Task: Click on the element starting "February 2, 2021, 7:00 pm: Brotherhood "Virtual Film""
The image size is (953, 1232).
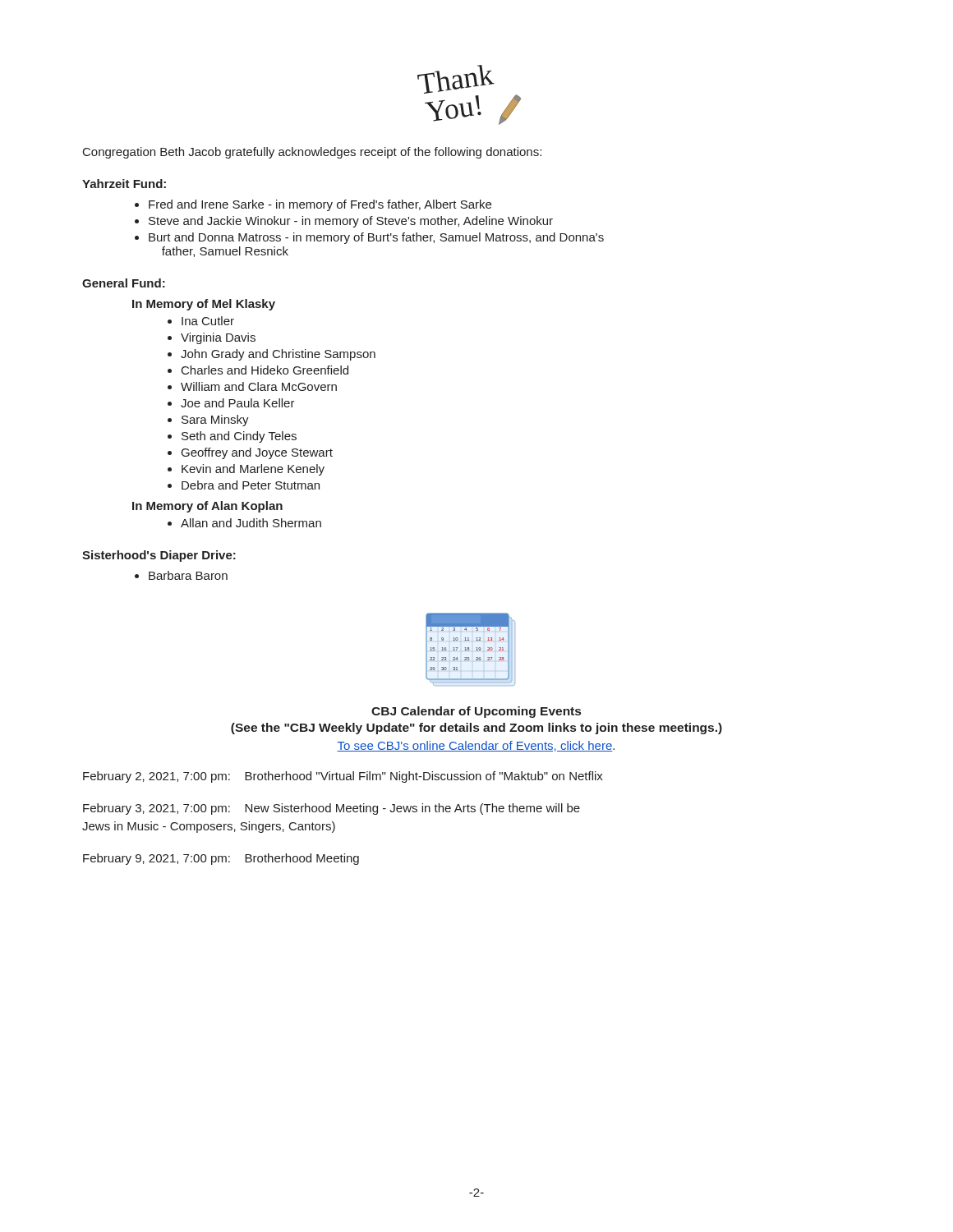Action: click(343, 776)
